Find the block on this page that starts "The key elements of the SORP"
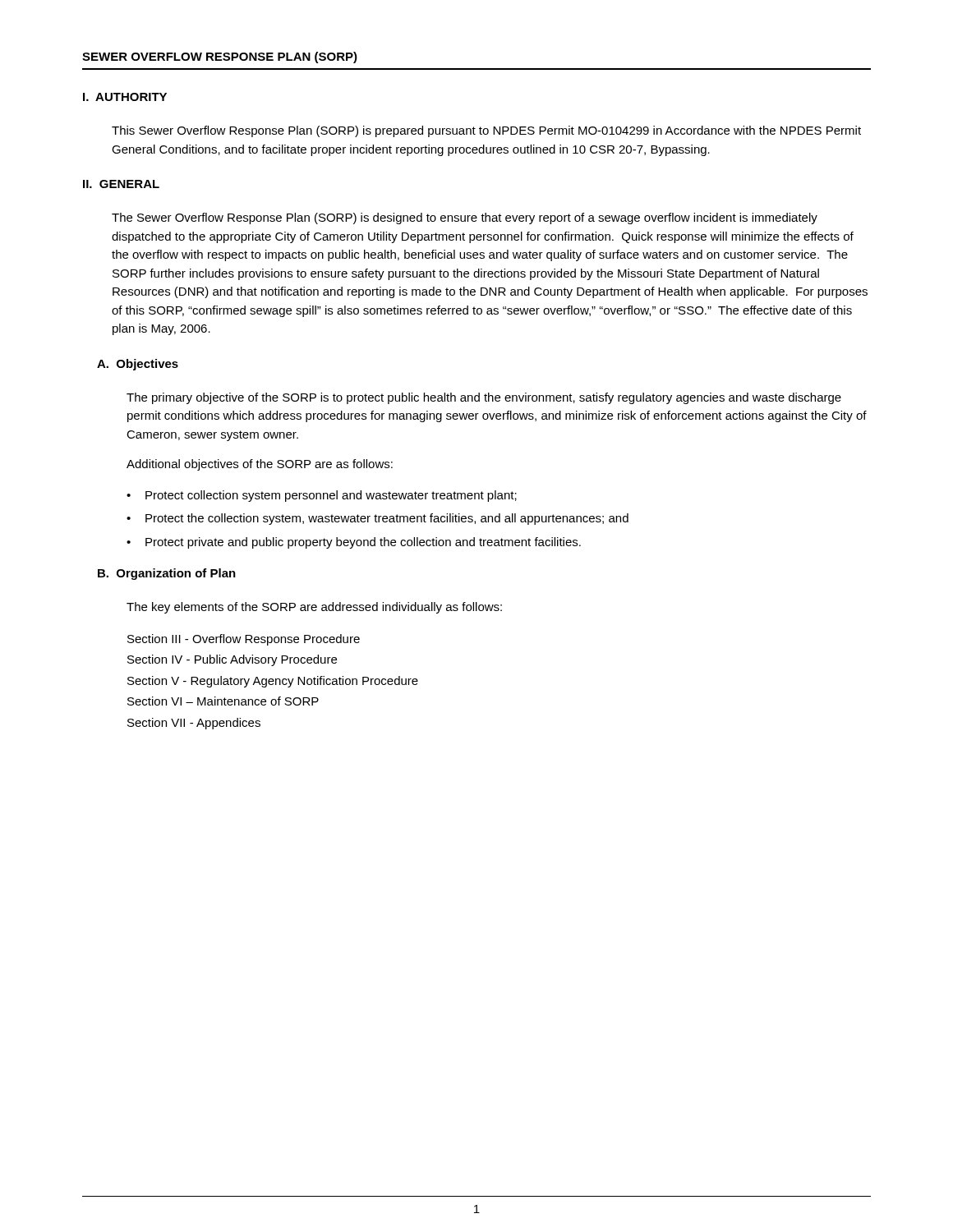Viewport: 953px width, 1232px height. (315, 607)
